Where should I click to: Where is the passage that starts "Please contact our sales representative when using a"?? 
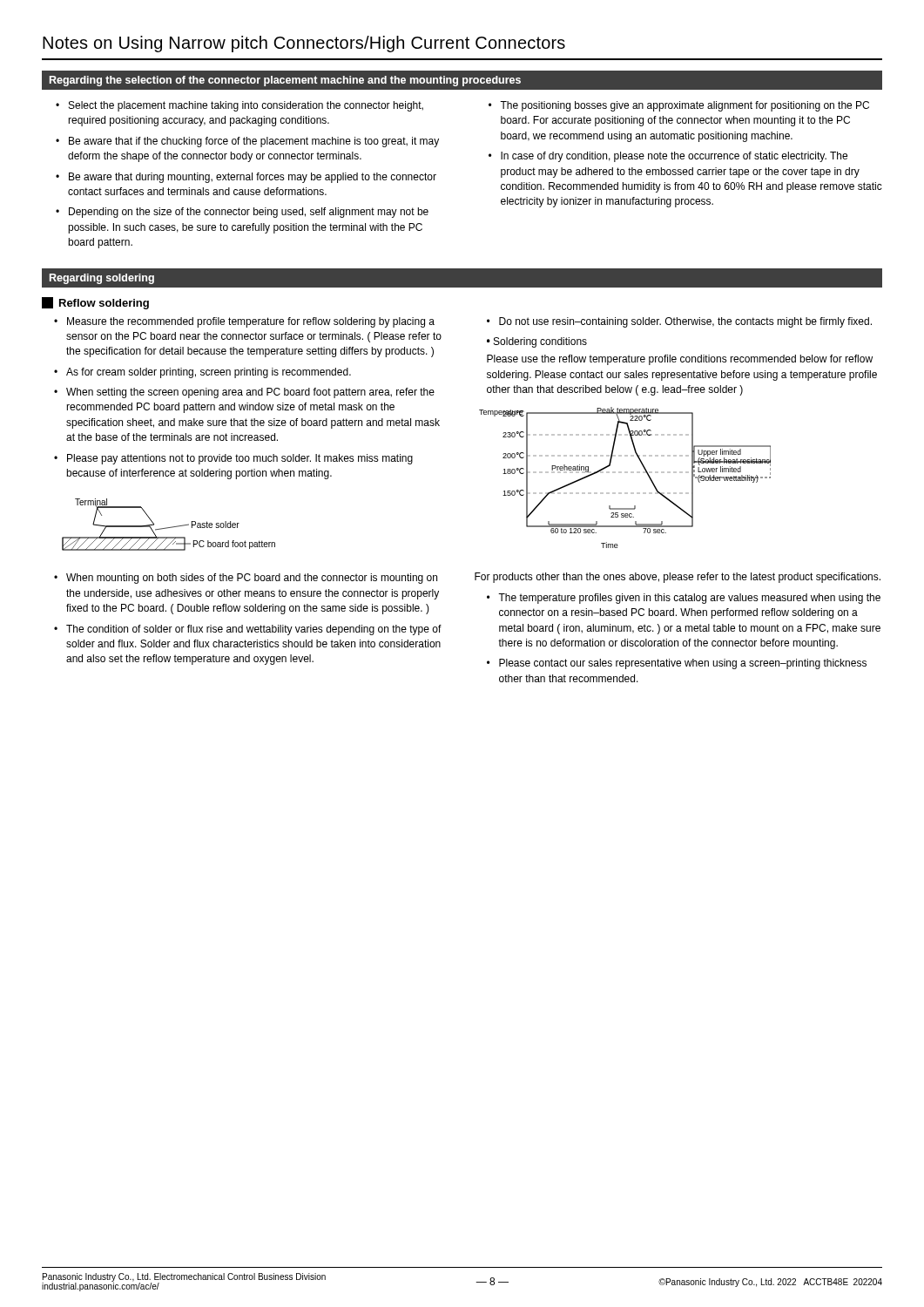(x=683, y=671)
